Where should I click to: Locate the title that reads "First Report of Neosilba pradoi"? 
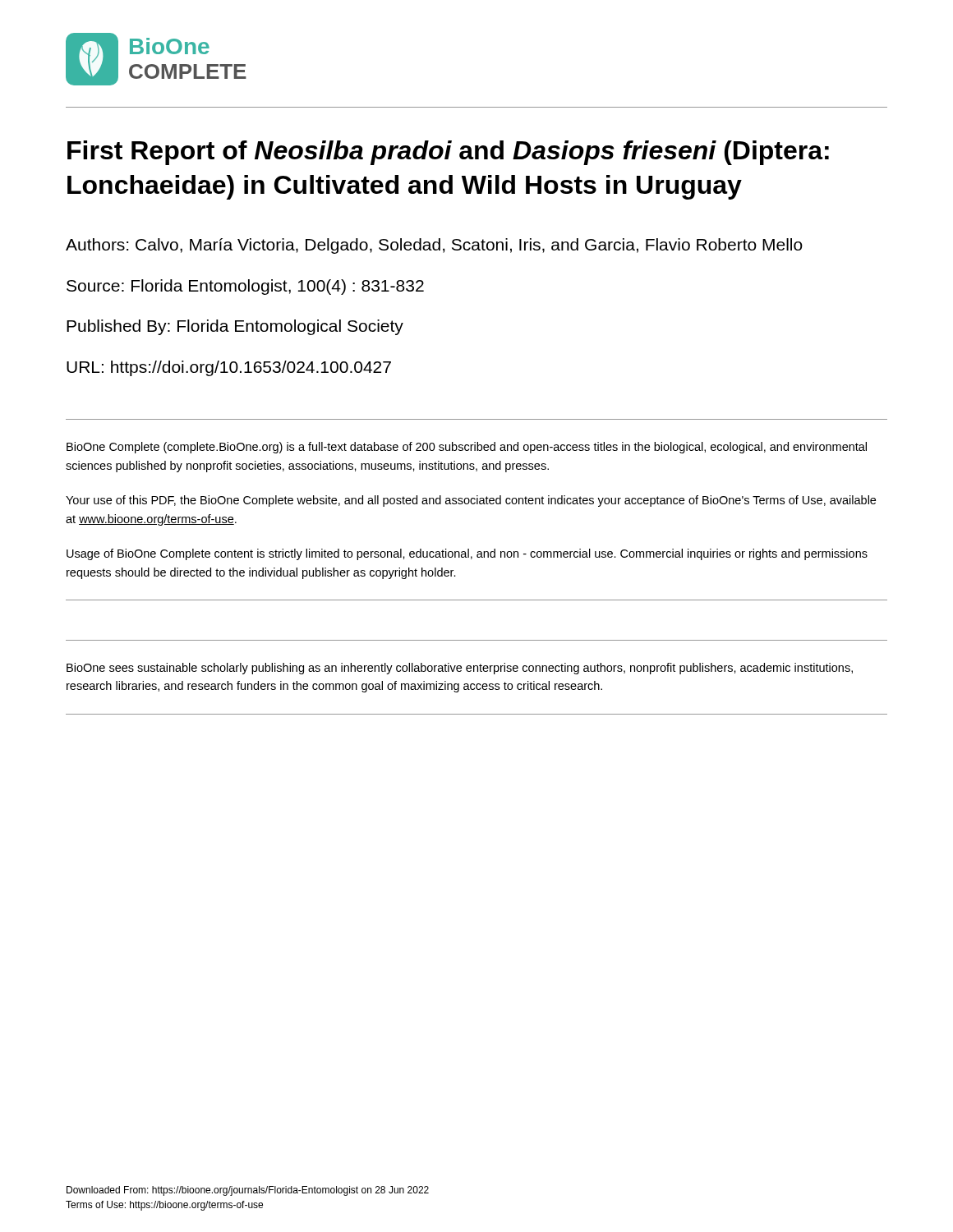pos(476,168)
